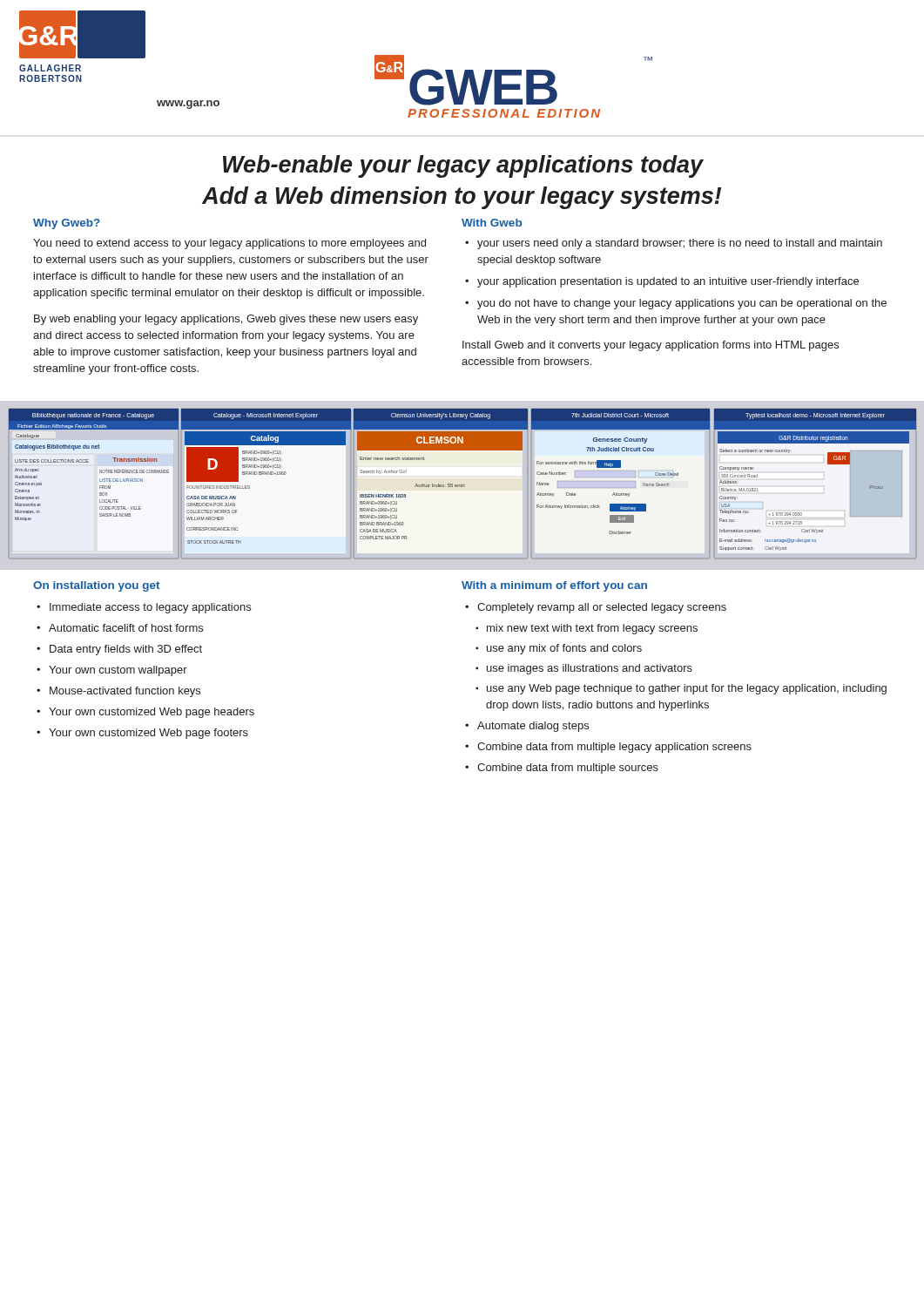Find the logo
Viewport: 924px width, 1307px height.
click(546, 85)
